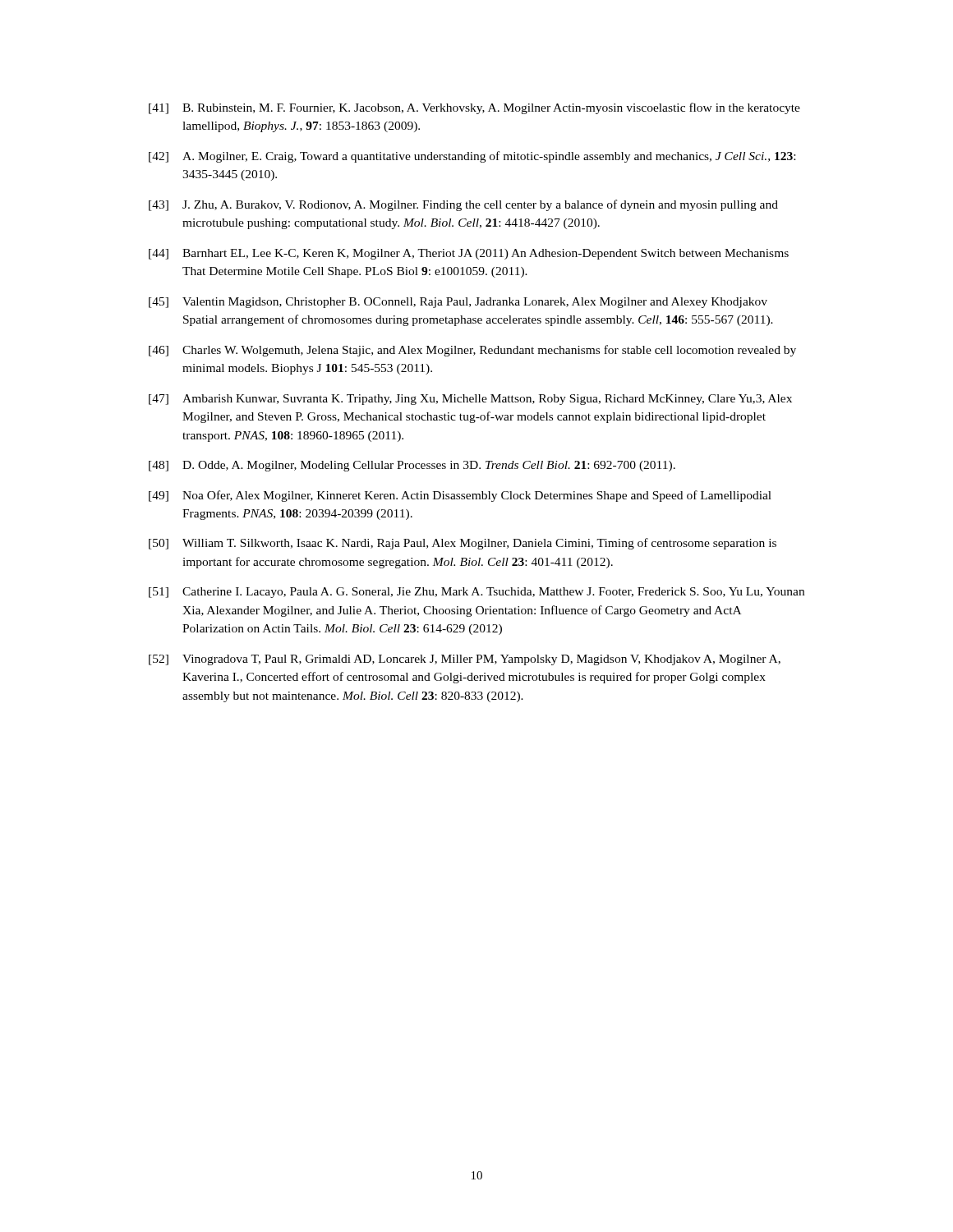Locate the element starting "[52] Vinogradova T,"

click(x=476, y=677)
